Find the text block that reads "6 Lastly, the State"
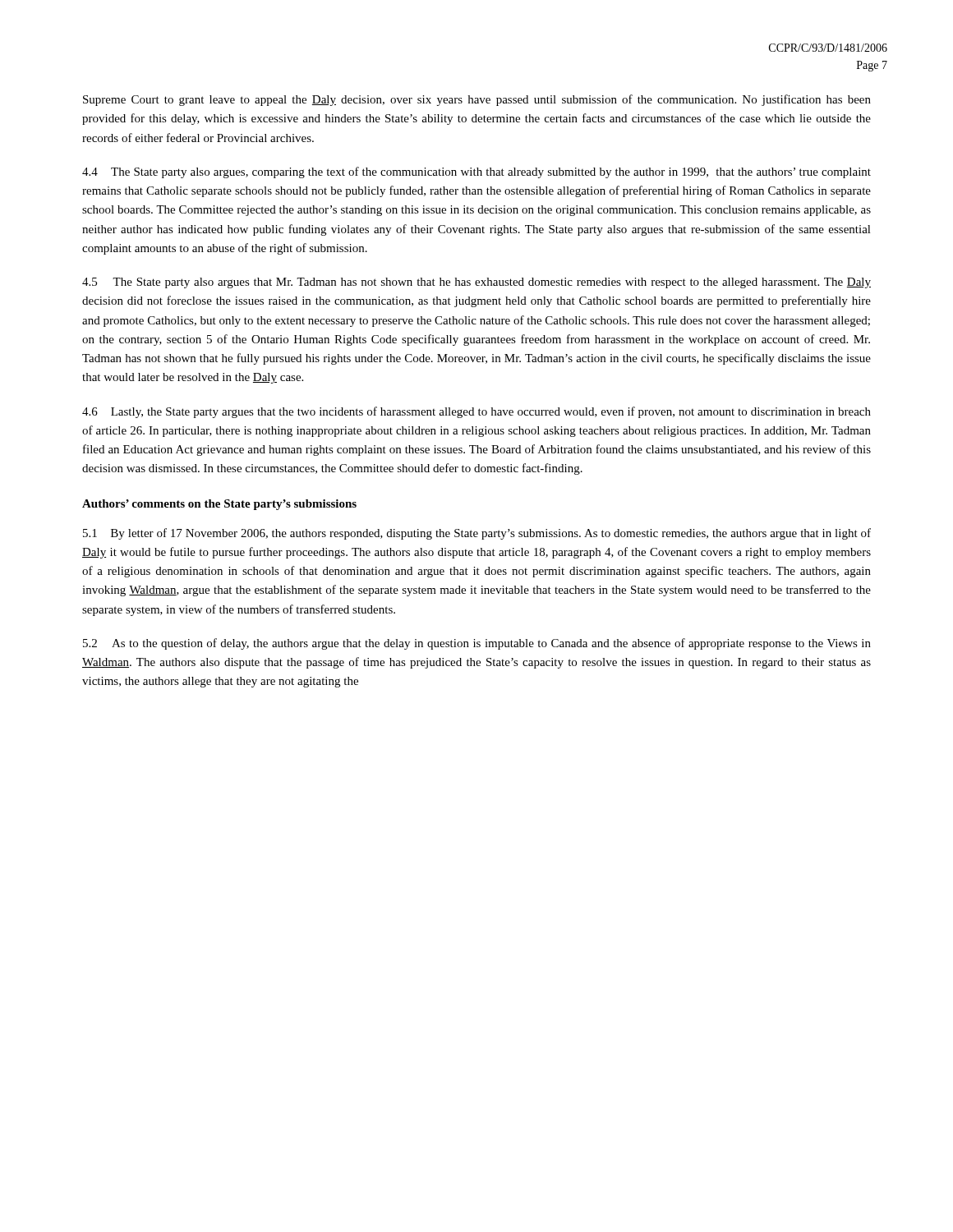Image resolution: width=953 pixels, height=1232 pixels. pos(476,440)
